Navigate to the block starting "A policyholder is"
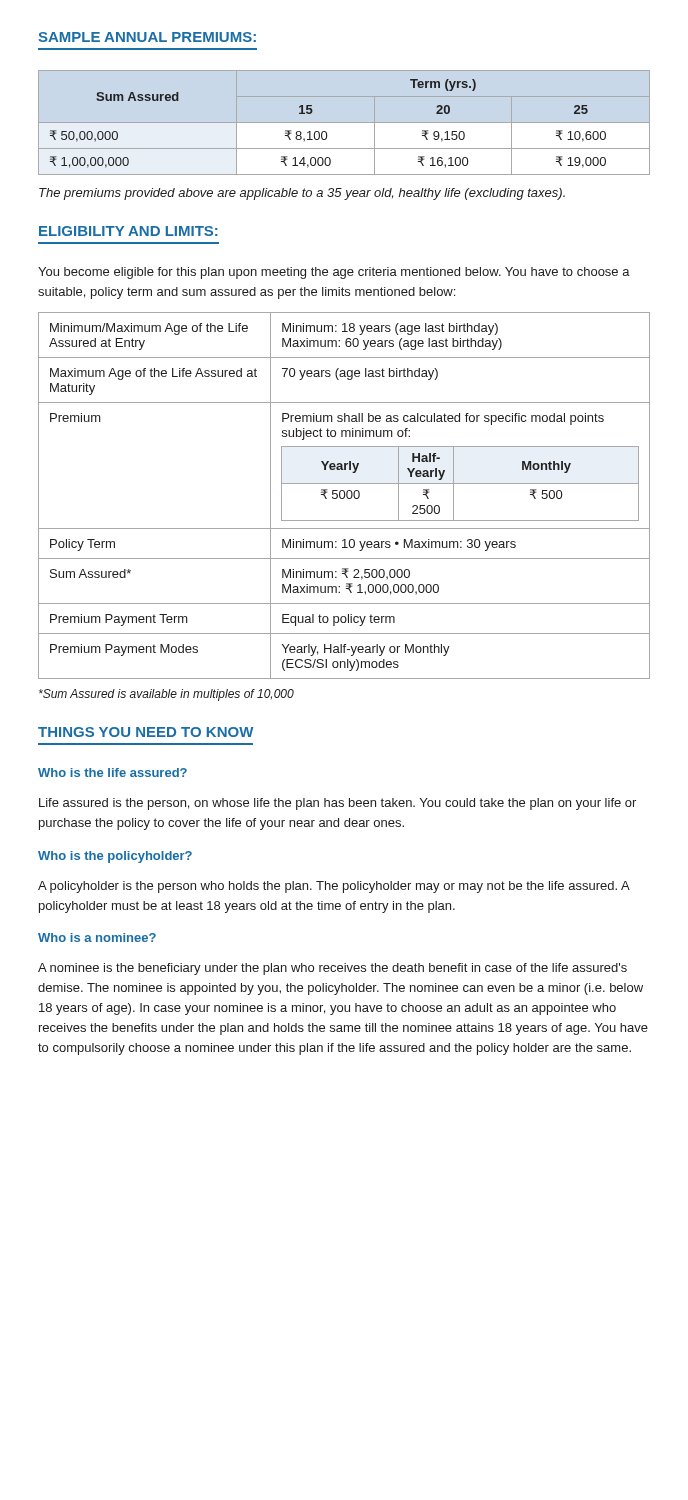Image resolution: width=688 pixels, height=1500 pixels. (344, 896)
